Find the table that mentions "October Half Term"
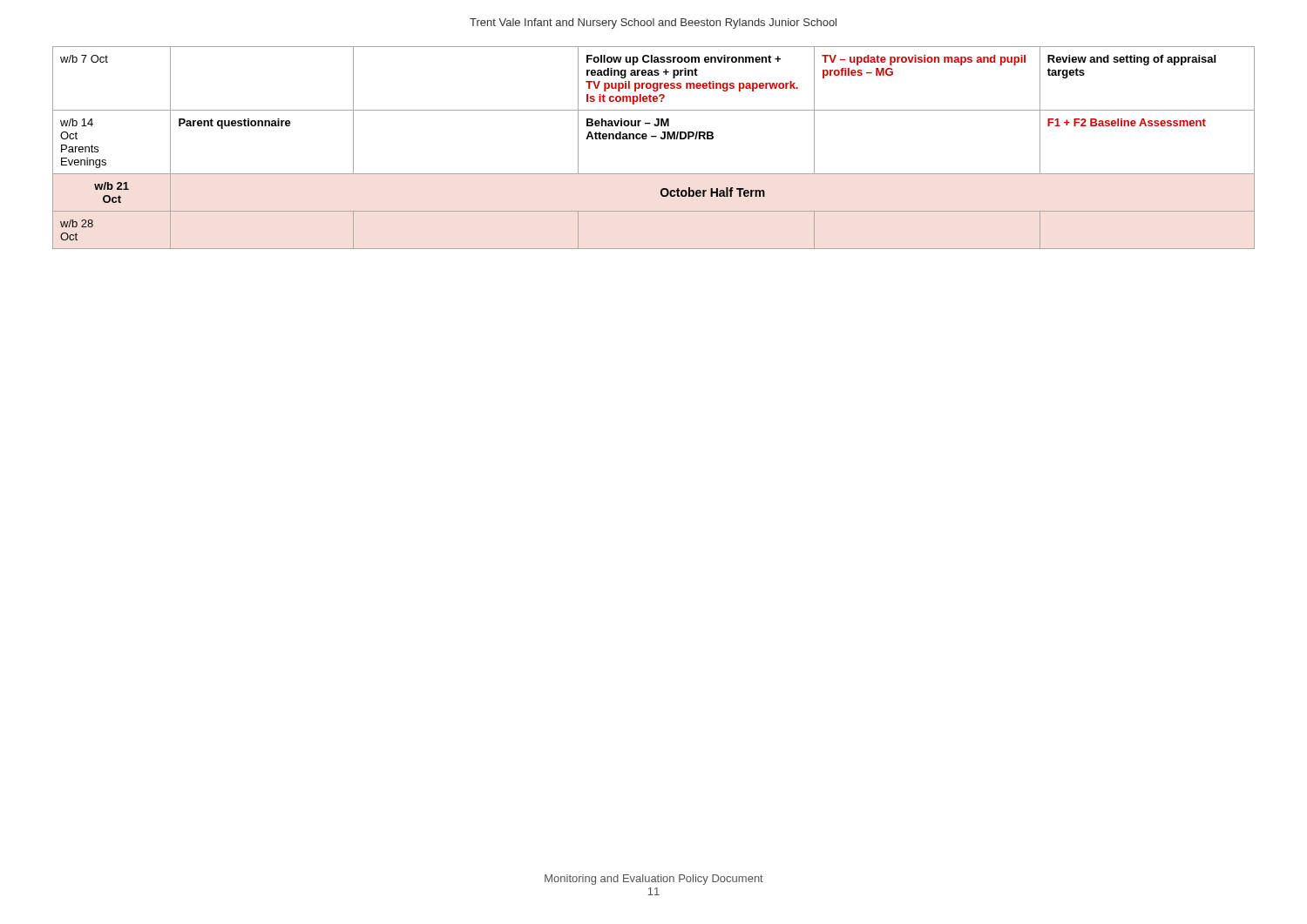This screenshot has width=1307, height=924. pos(654,148)
